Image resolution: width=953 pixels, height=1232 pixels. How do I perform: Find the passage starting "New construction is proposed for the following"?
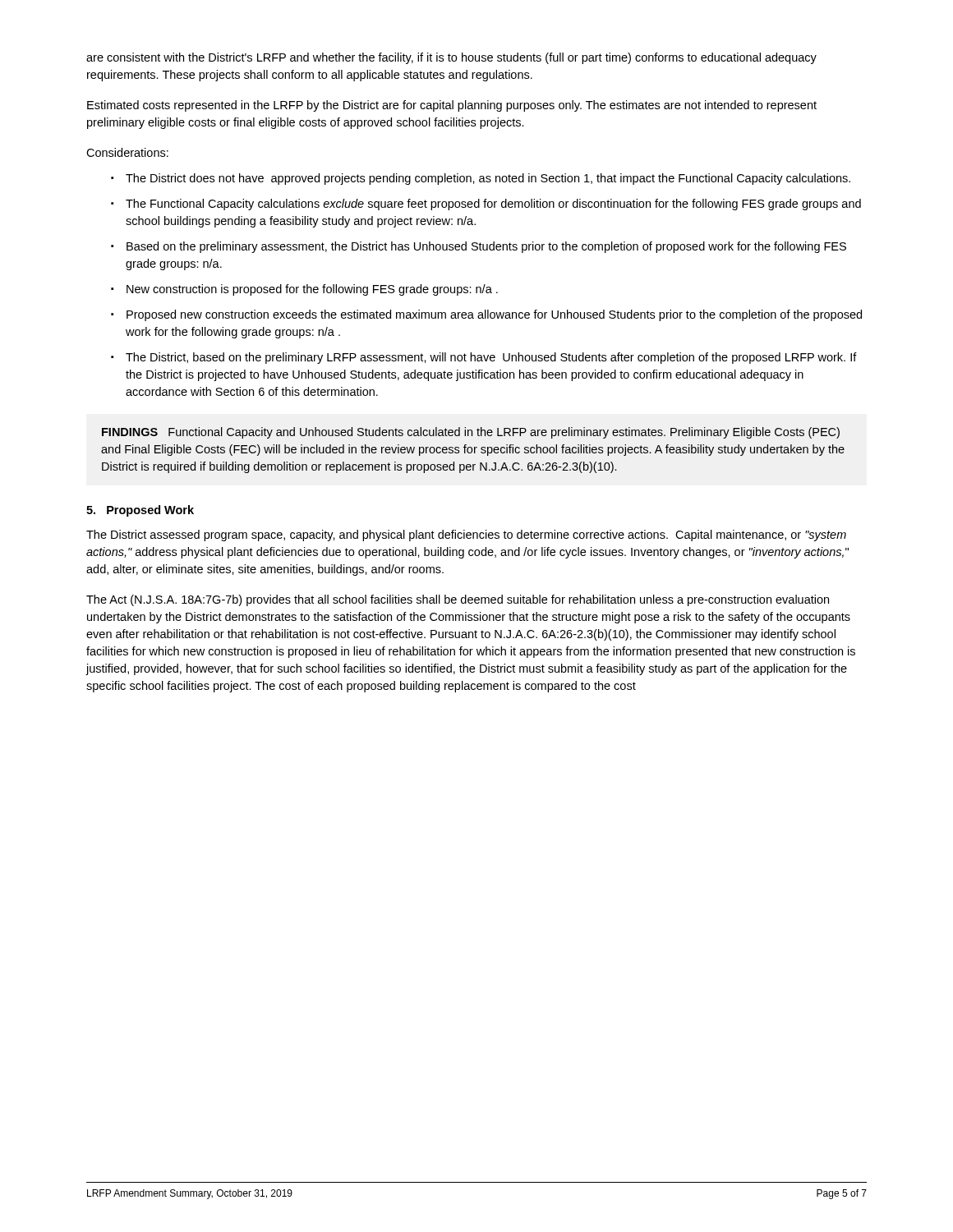312,289
